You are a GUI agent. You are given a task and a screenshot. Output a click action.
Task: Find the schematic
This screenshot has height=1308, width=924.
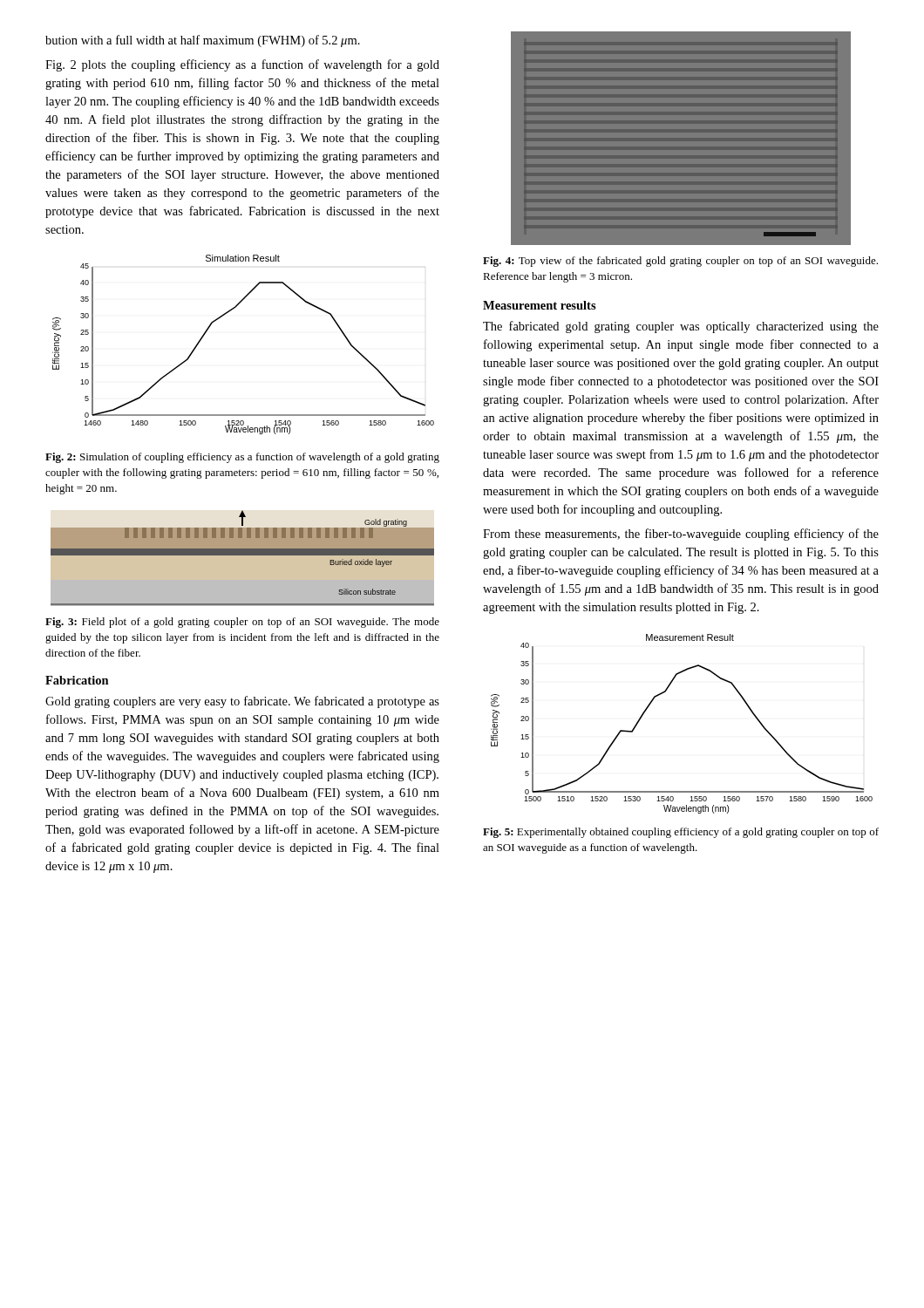tap(242, 560)
